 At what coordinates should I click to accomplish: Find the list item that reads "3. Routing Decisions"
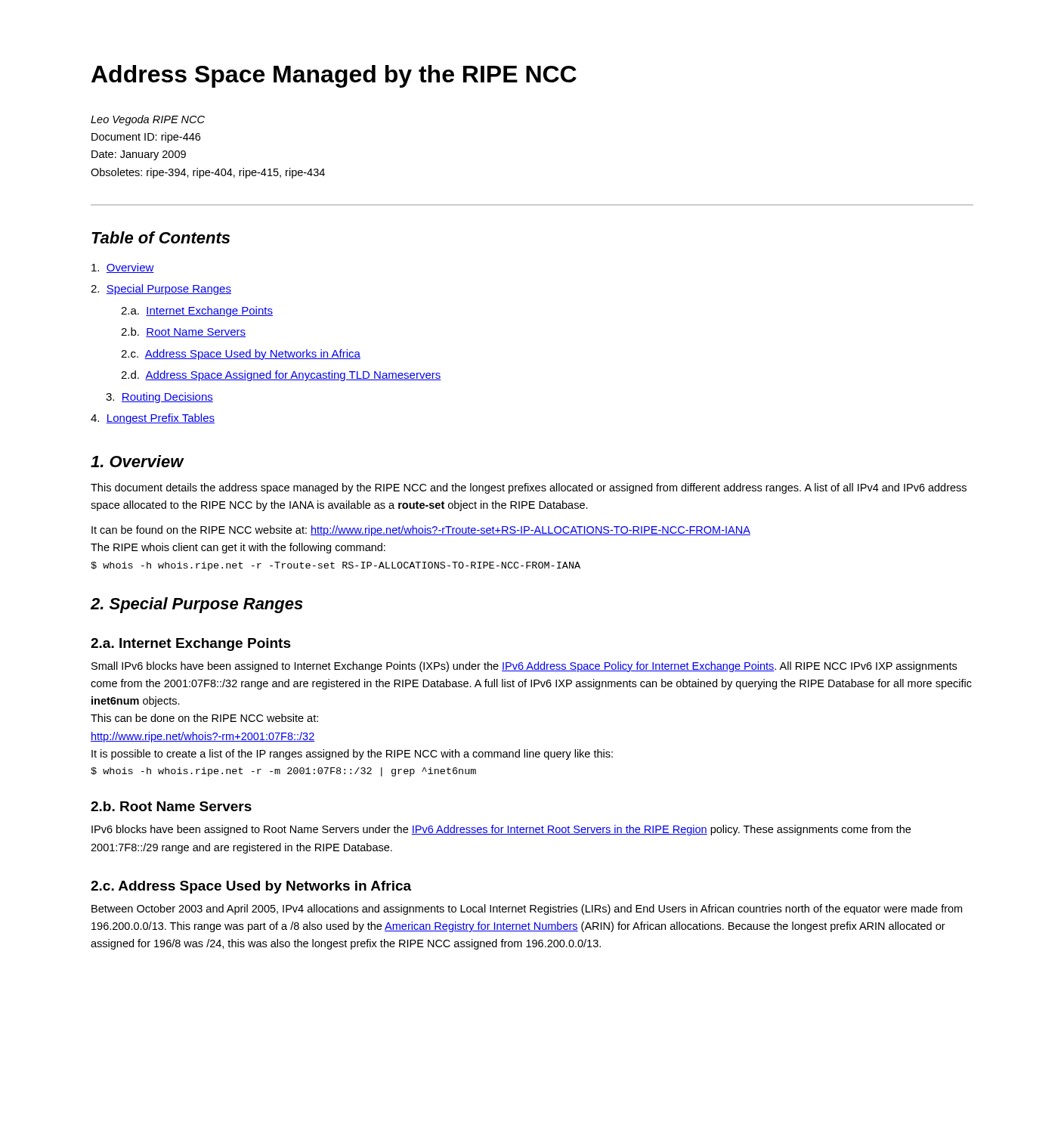(x=159, y=398)
